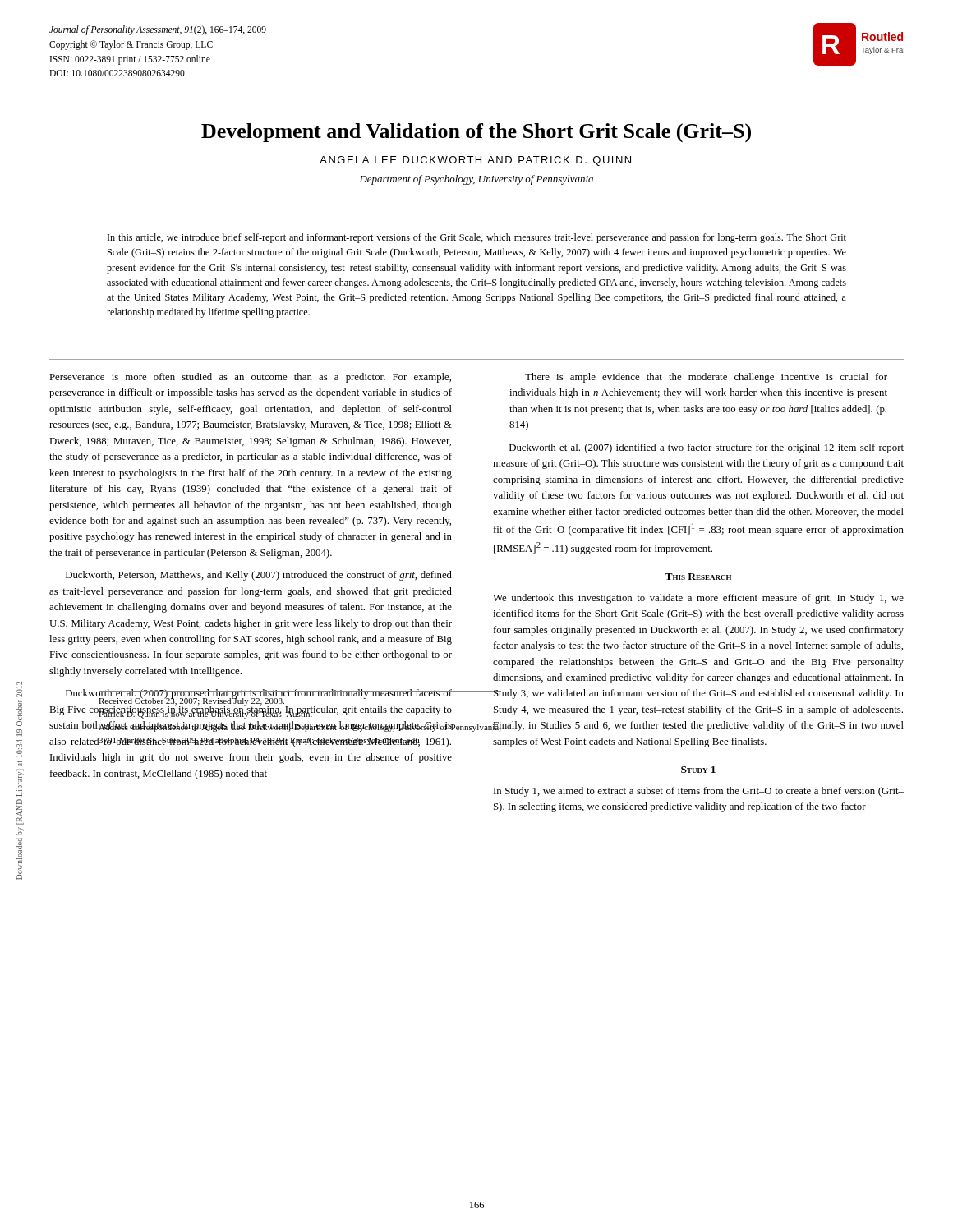Click on the text block with the text "In Study 1, we aimed to extract a"

click(698, 799)
